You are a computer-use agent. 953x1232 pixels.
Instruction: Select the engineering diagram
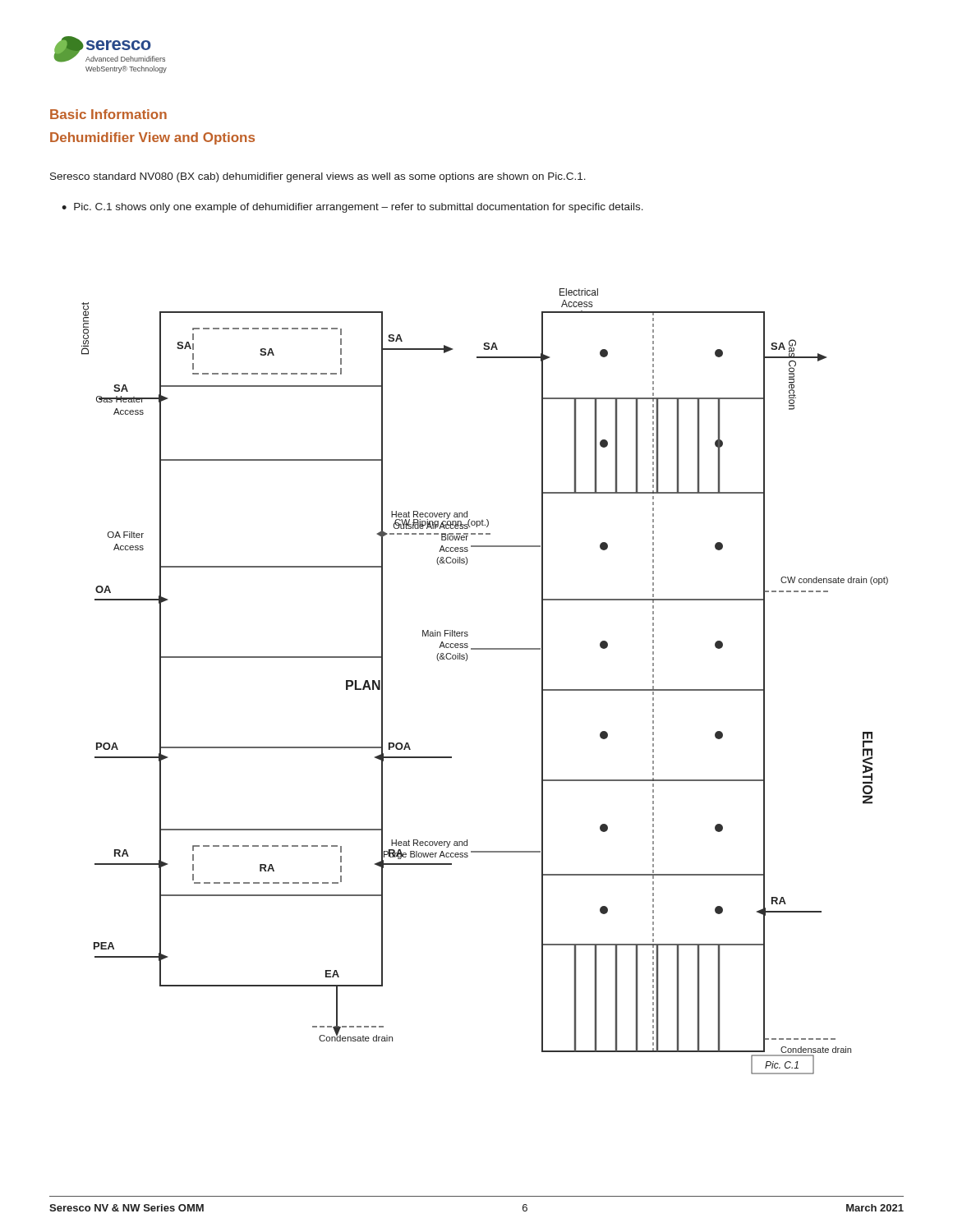(476, 702)
